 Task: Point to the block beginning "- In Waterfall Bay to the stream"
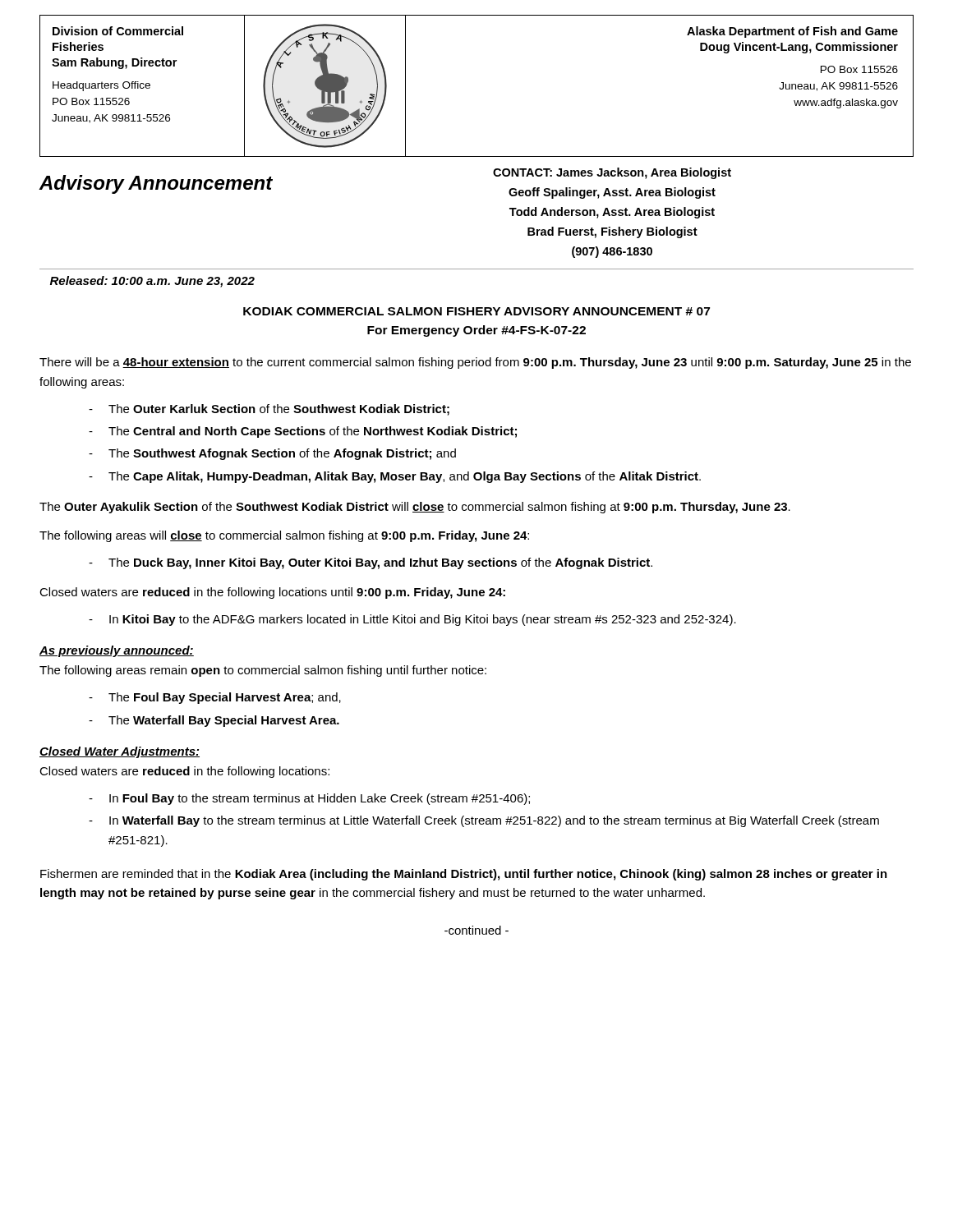(x=501, y=830)
